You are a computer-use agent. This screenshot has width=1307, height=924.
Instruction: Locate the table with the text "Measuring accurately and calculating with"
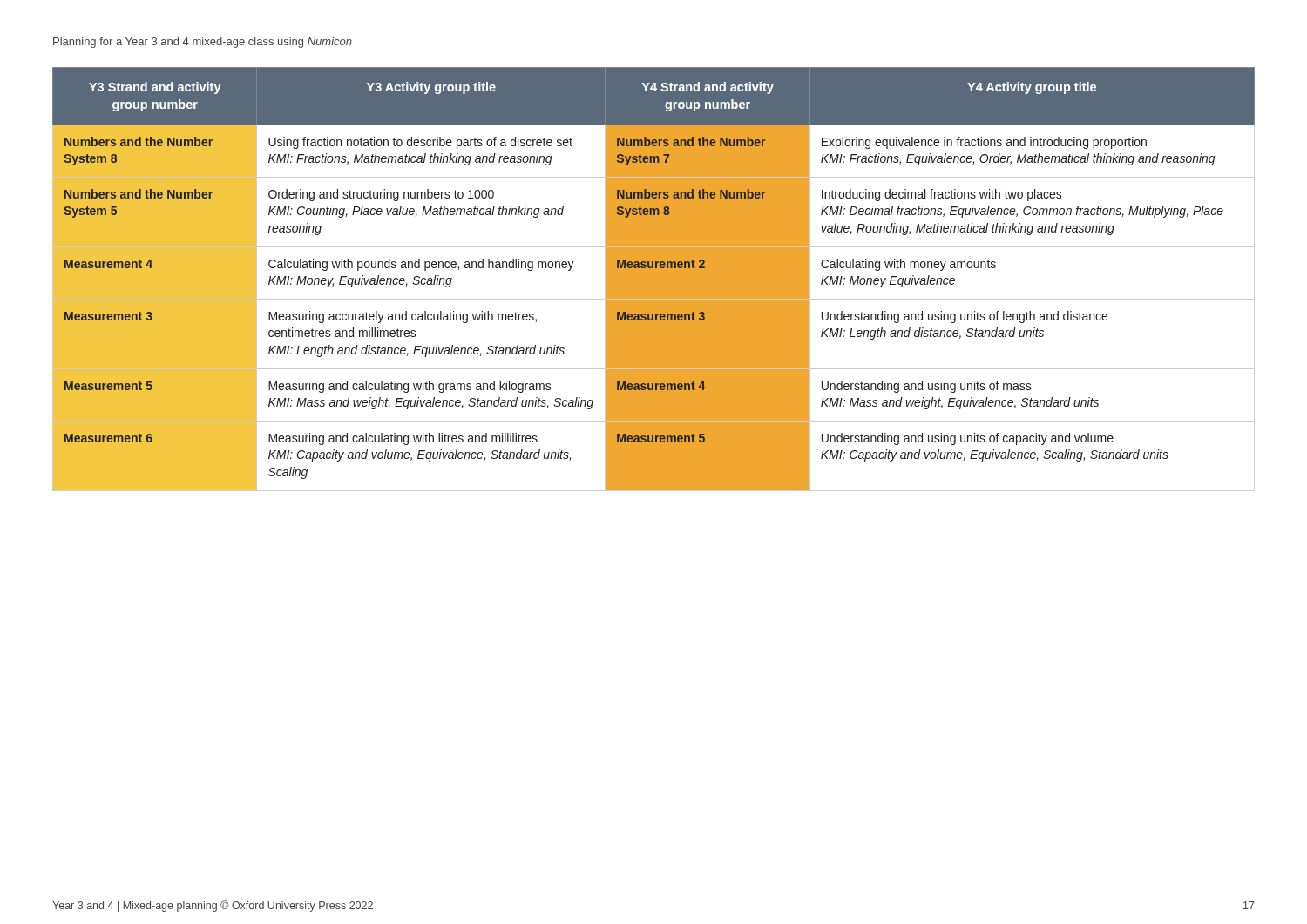[x=654, y=279]
